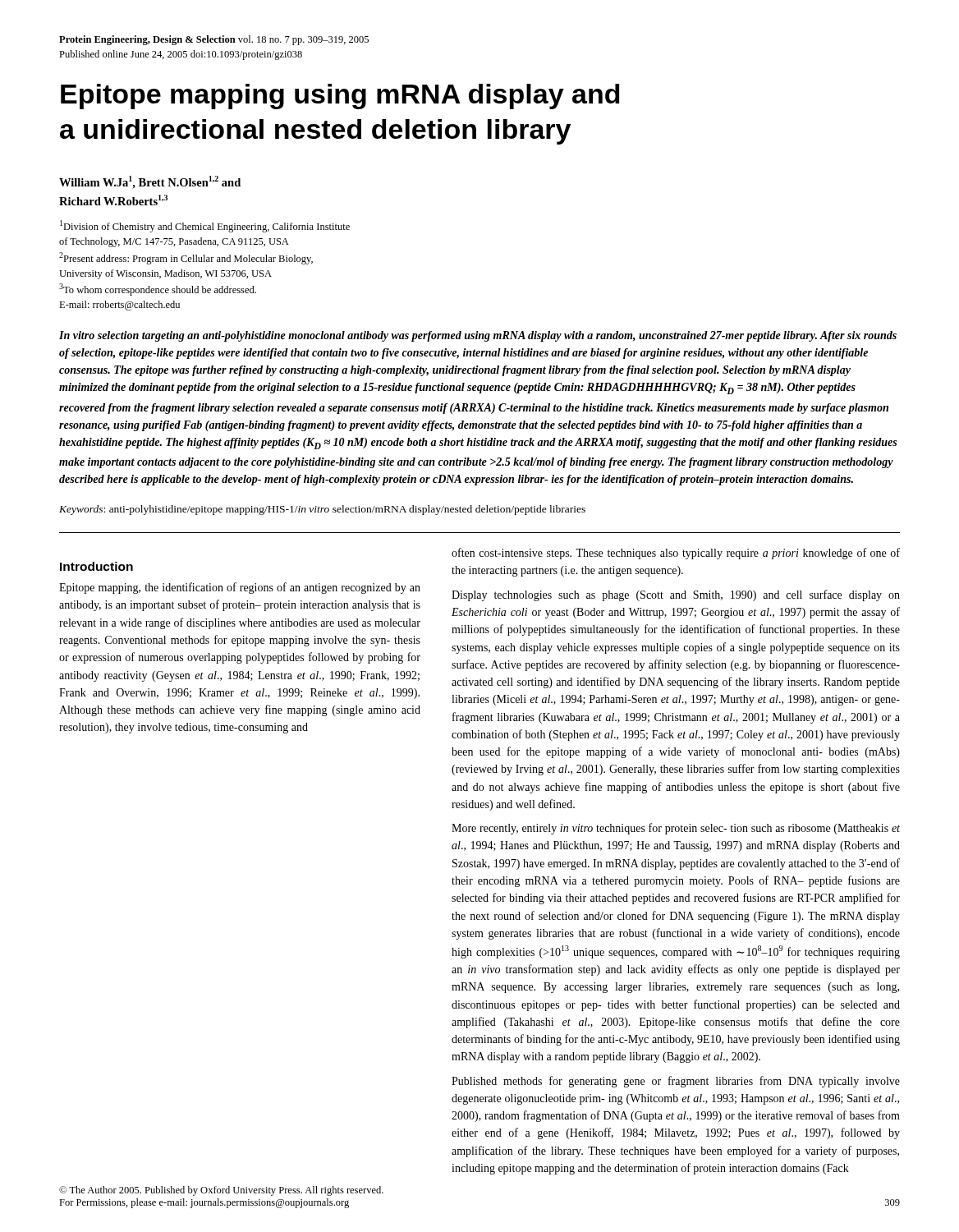959x1232 pixels.
Task: Point to the text block starting "In vitro selection targeting an anti-polyhistidine monoclonal"
Action: [x=478, y=408]
